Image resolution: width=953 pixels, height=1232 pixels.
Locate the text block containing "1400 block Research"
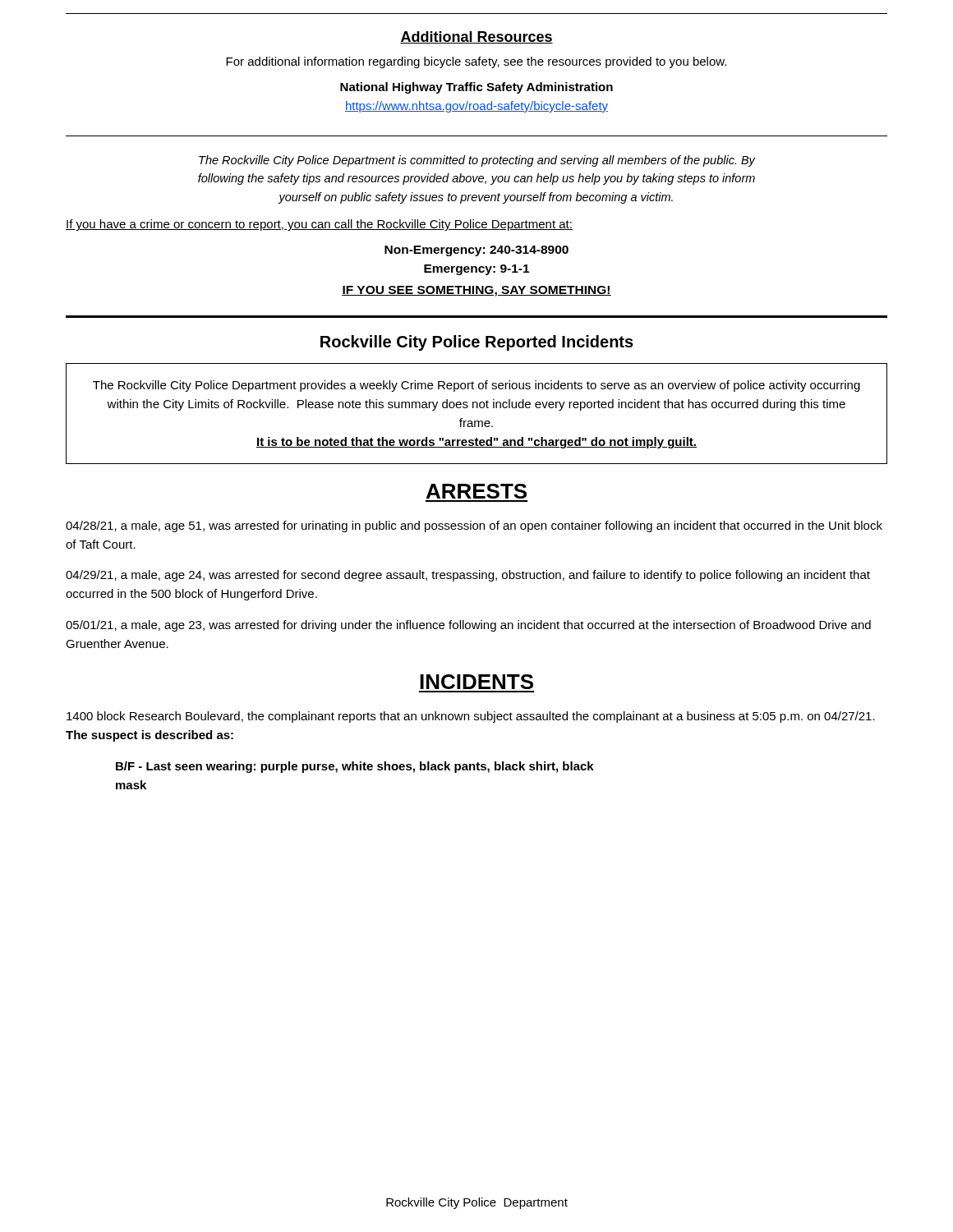coord(471,725)
